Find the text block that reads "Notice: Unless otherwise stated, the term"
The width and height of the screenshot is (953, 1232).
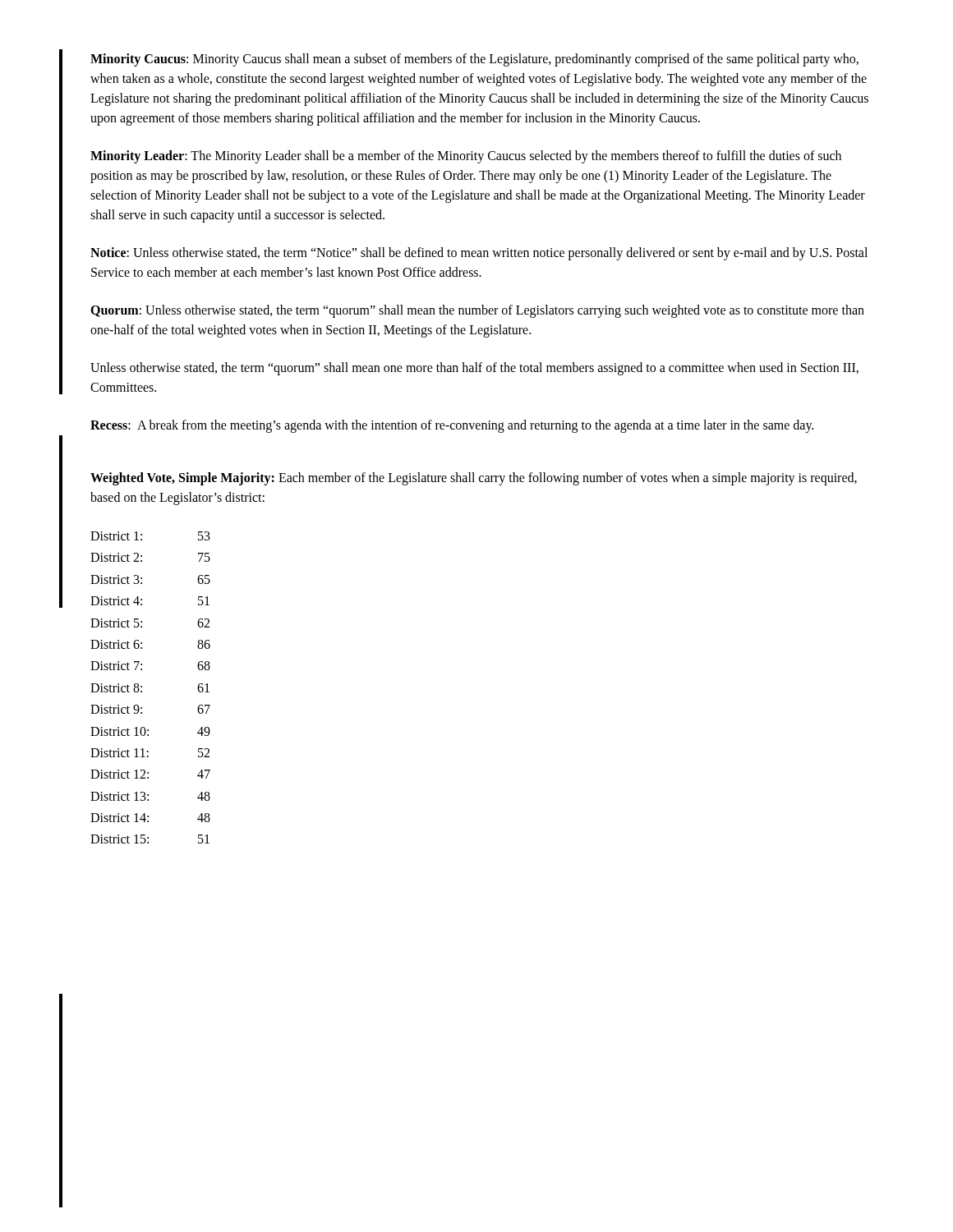point(479,262)
